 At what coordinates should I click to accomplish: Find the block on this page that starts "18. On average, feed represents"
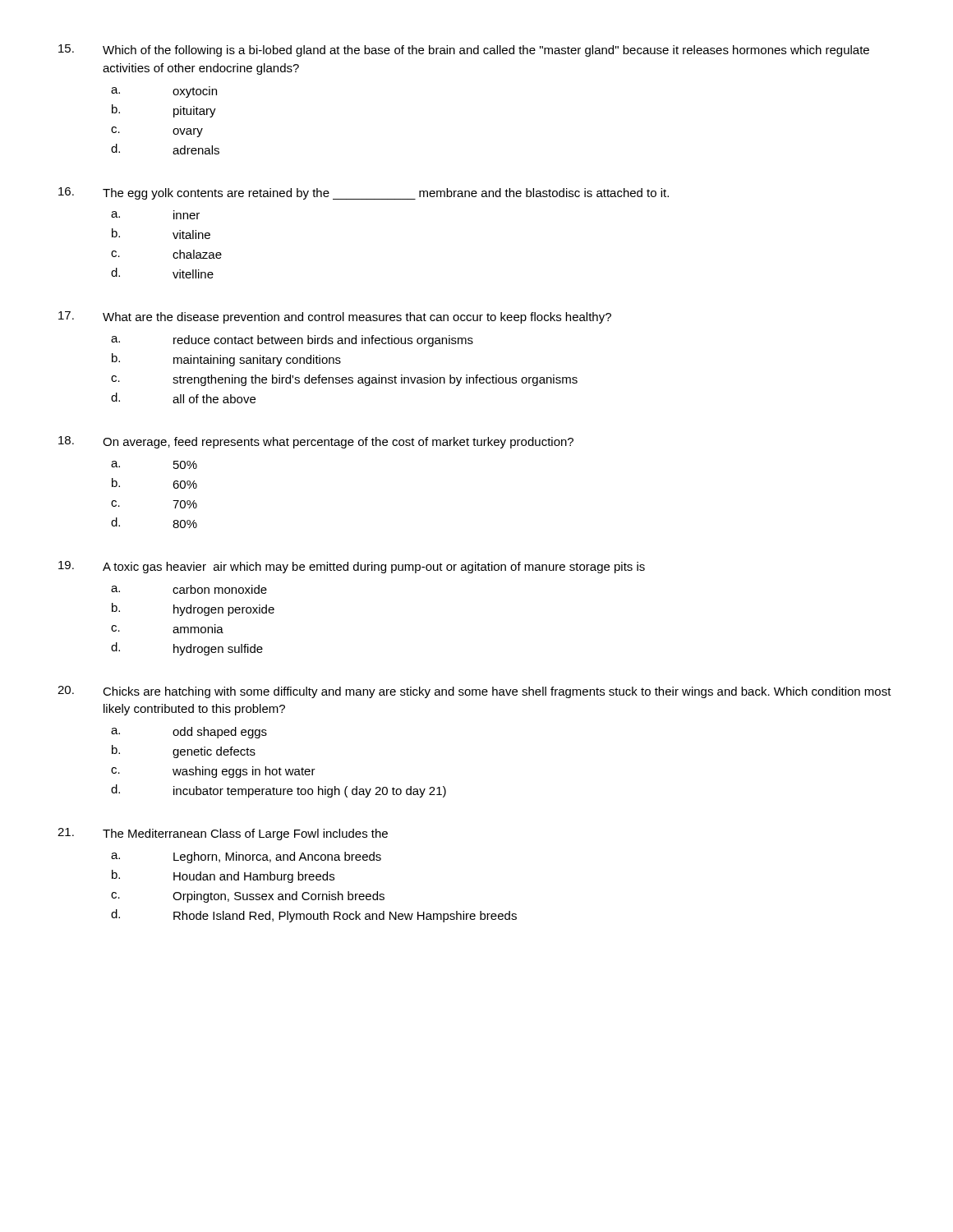(x=316, y=442)
